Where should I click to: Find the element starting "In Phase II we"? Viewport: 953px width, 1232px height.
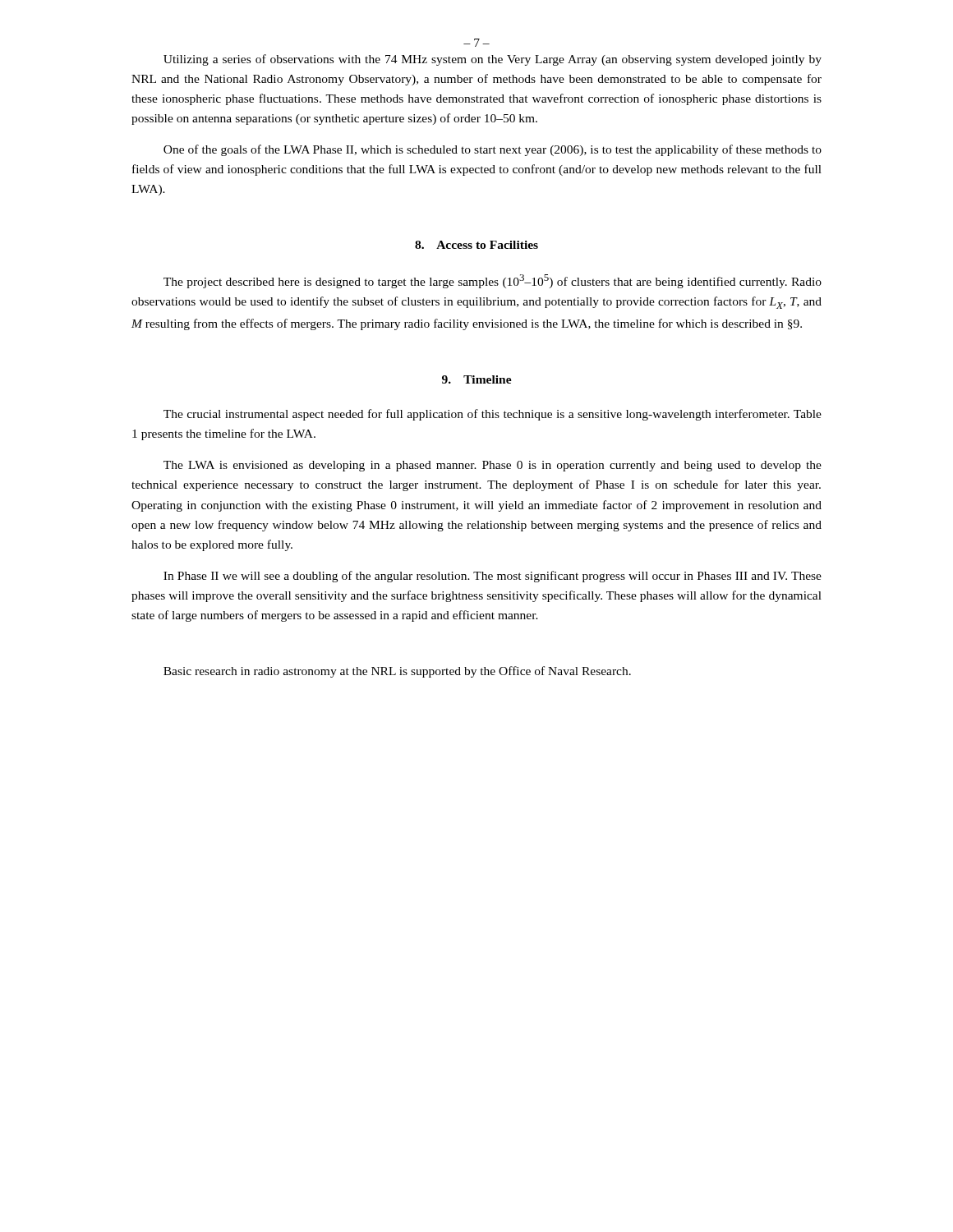[x=476, y=595]
